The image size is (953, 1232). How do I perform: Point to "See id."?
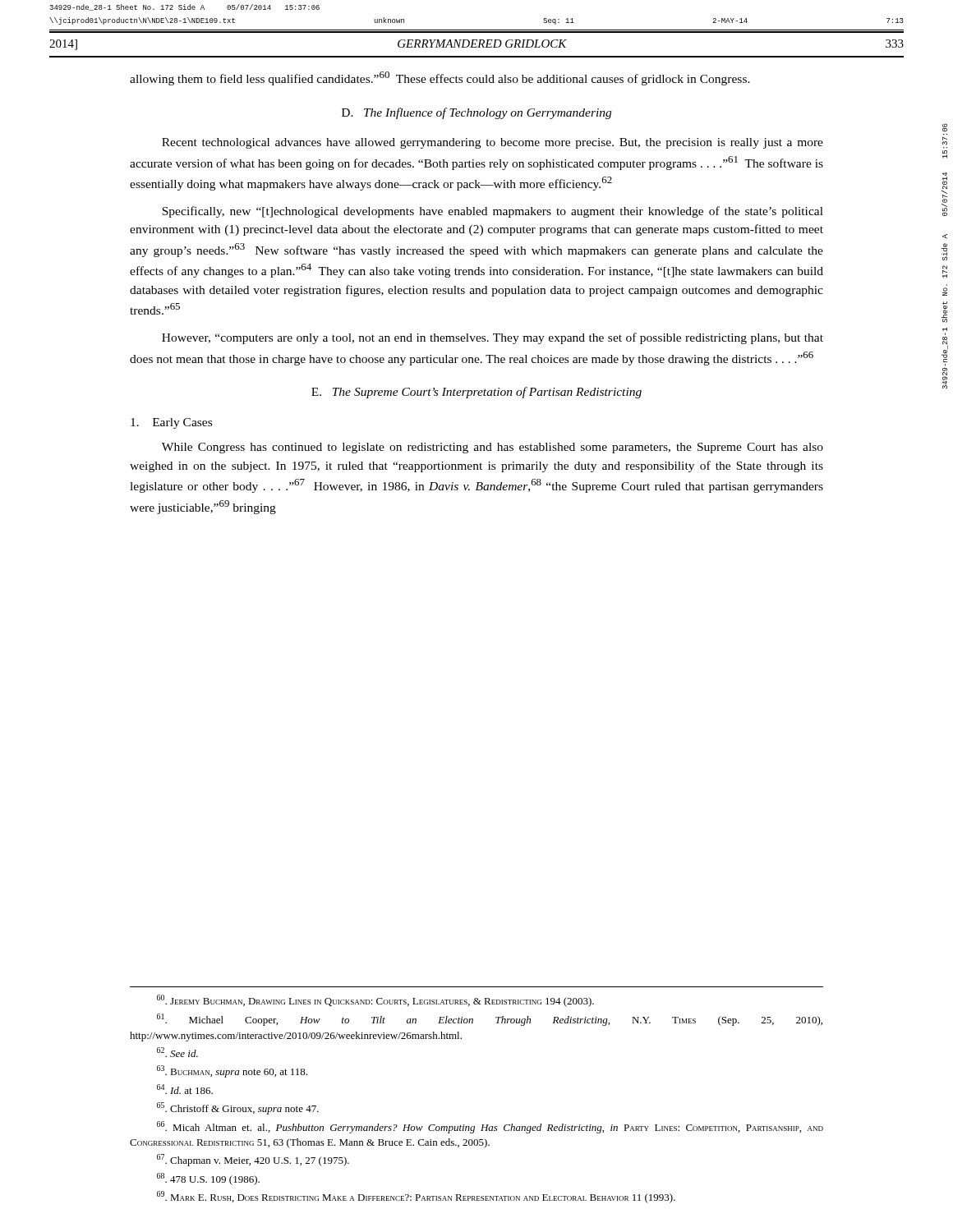point(177,1052)
